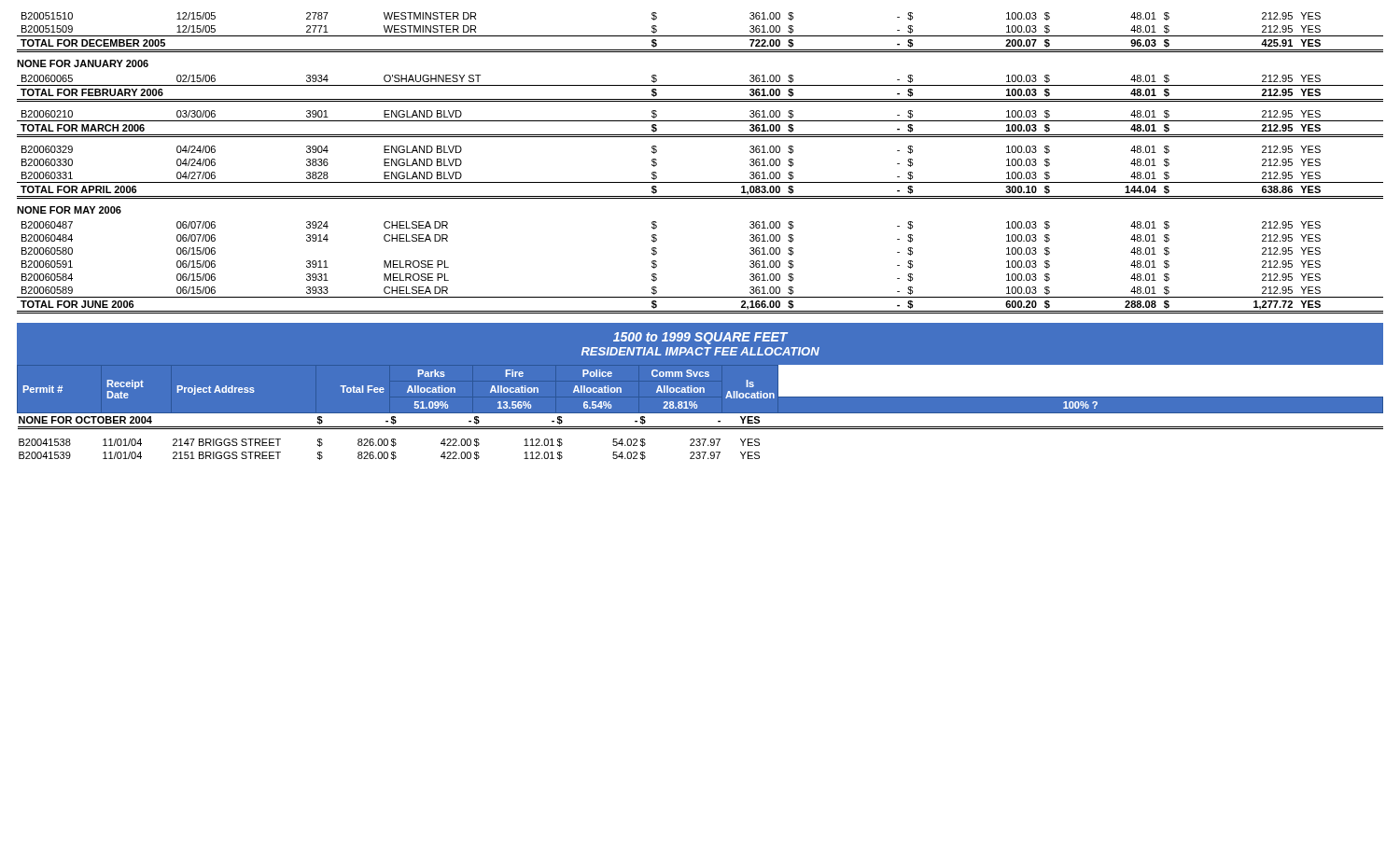Find the table that mentions "TOTAL FOR JUNE"
Screen dimensions: 850x1400
(700, 266)
